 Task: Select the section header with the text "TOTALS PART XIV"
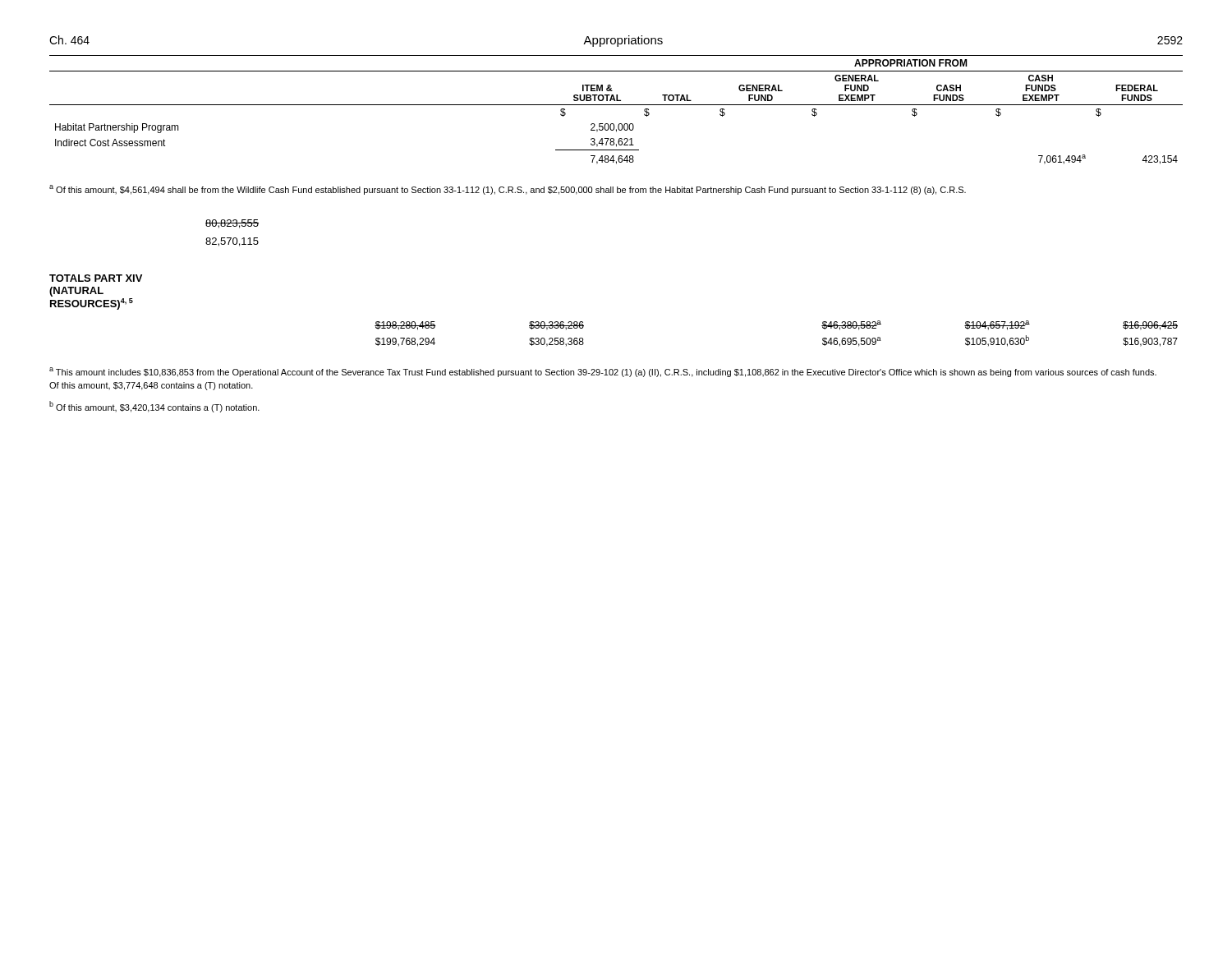(96, 278)
